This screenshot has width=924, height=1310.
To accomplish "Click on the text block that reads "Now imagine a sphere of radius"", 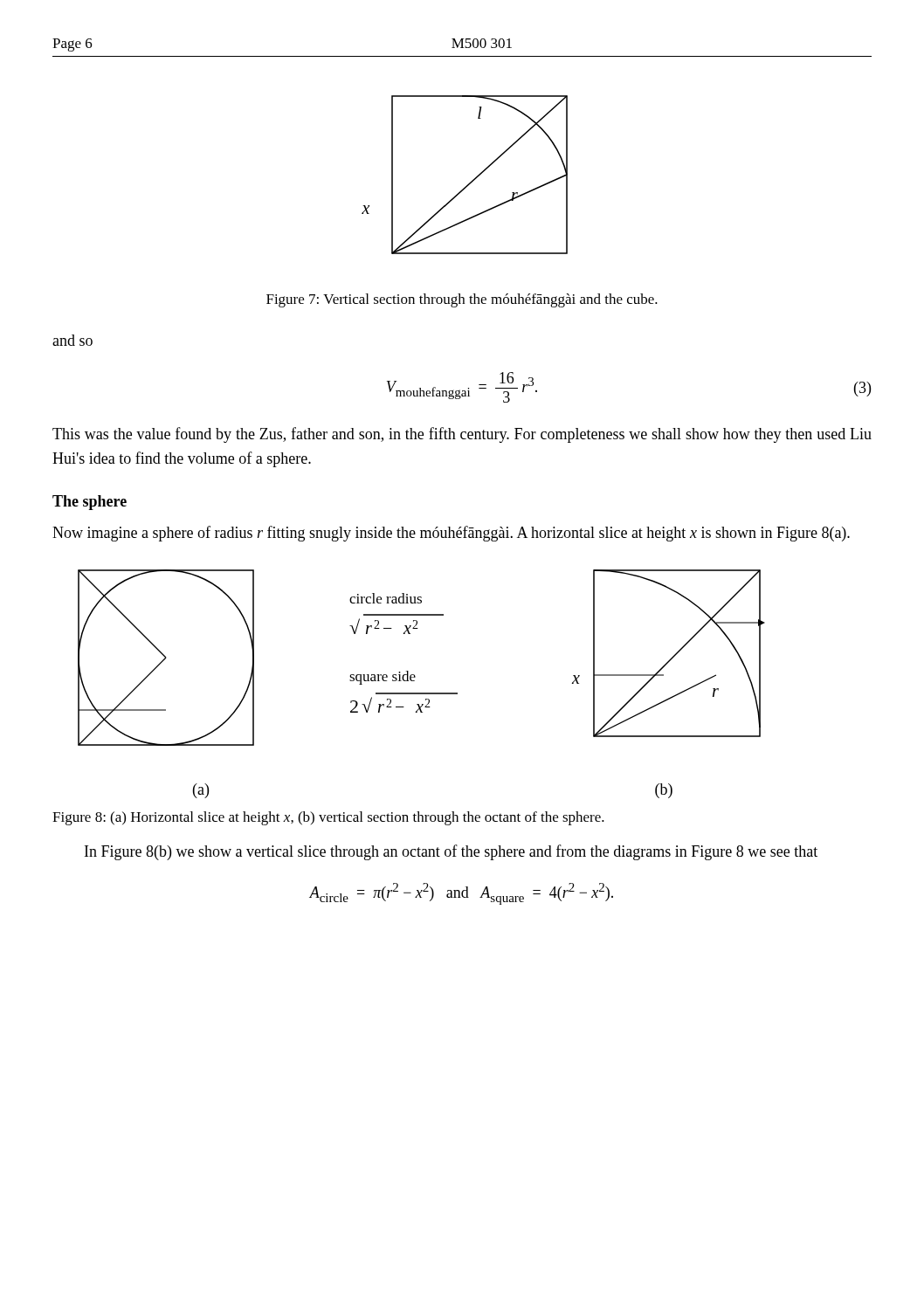I will 451,532.
